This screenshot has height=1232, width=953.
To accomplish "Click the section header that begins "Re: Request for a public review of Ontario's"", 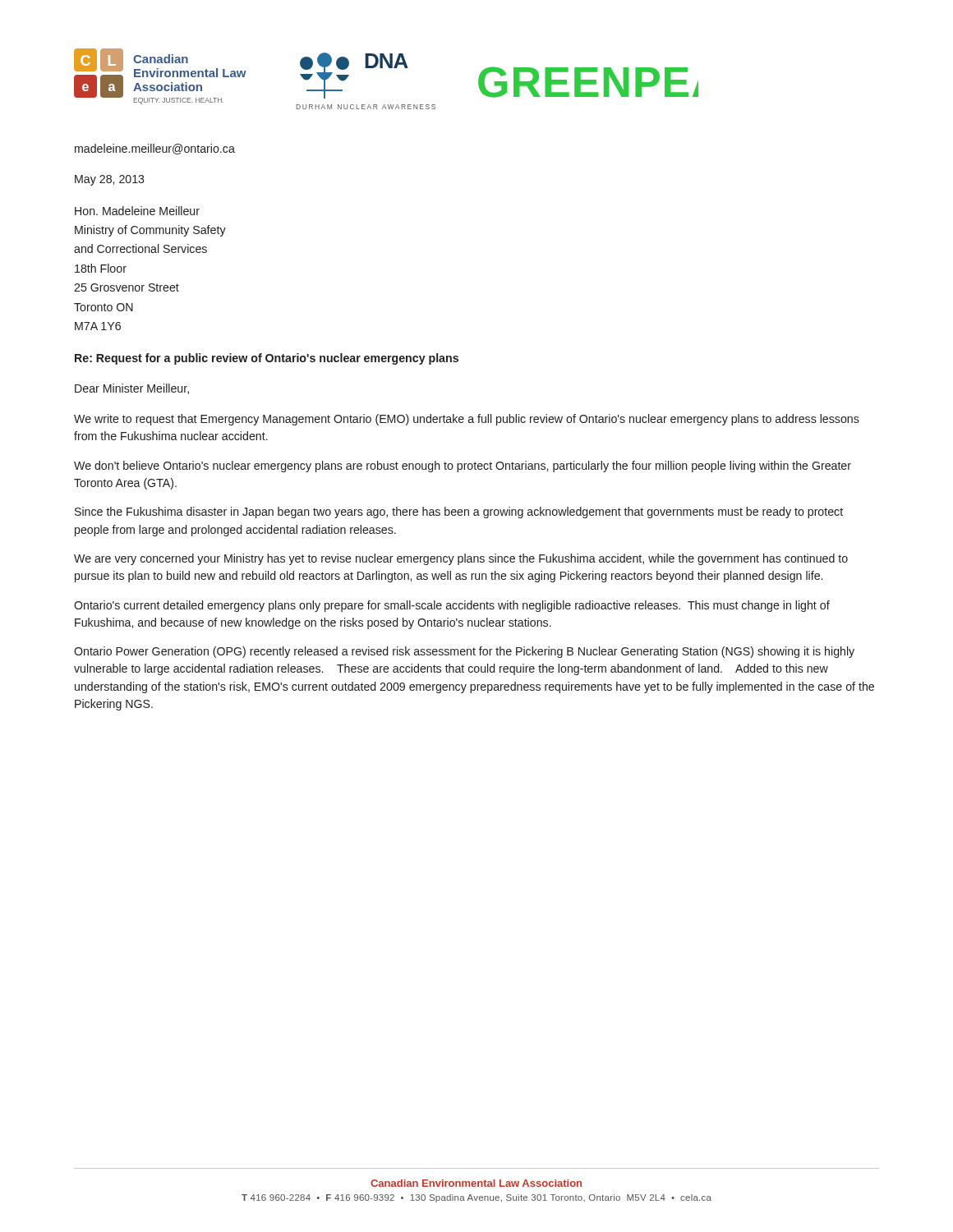I will 266,358.
